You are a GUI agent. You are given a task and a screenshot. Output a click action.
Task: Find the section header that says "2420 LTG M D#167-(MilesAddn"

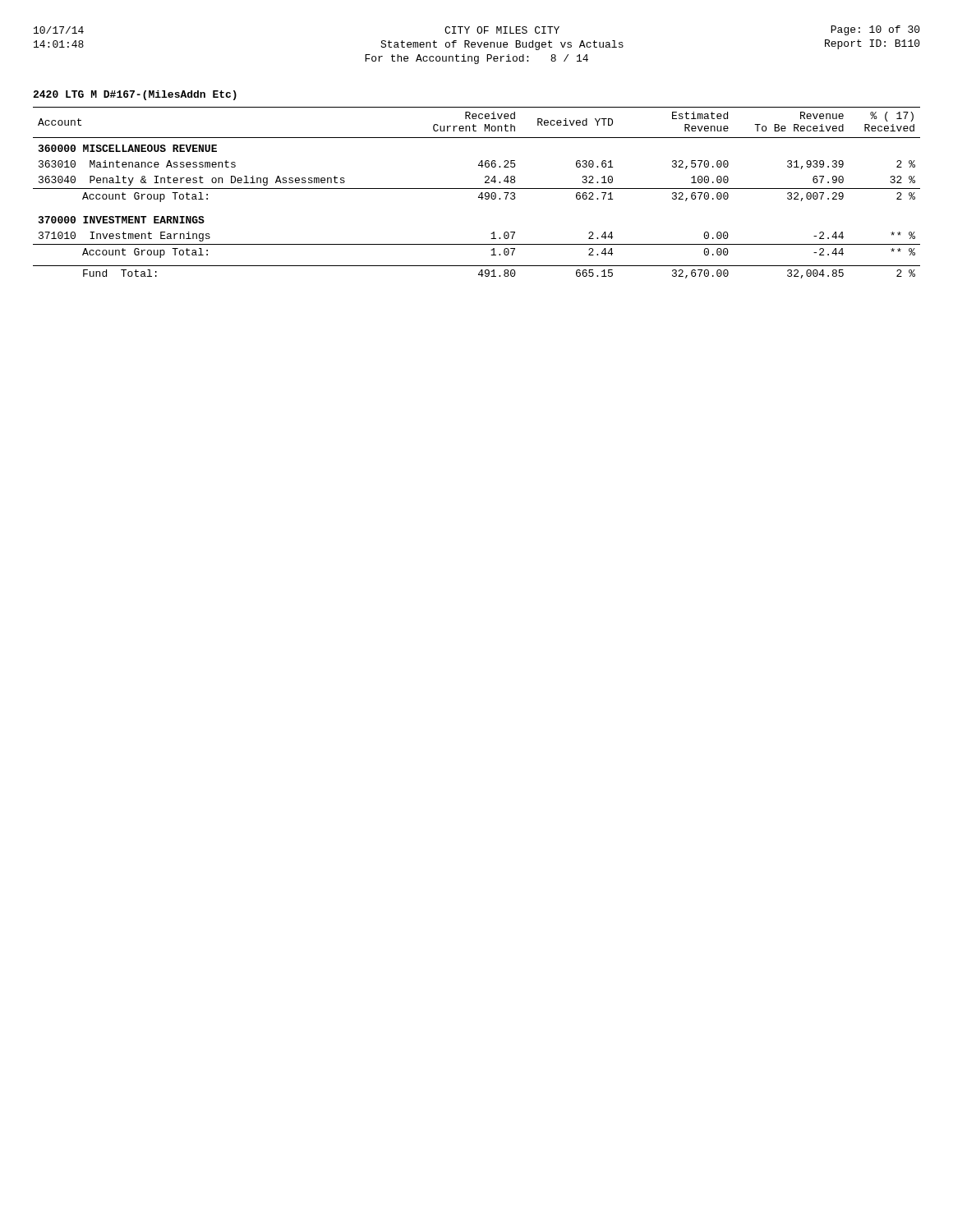pyautogui.click(x=135, y=95)
